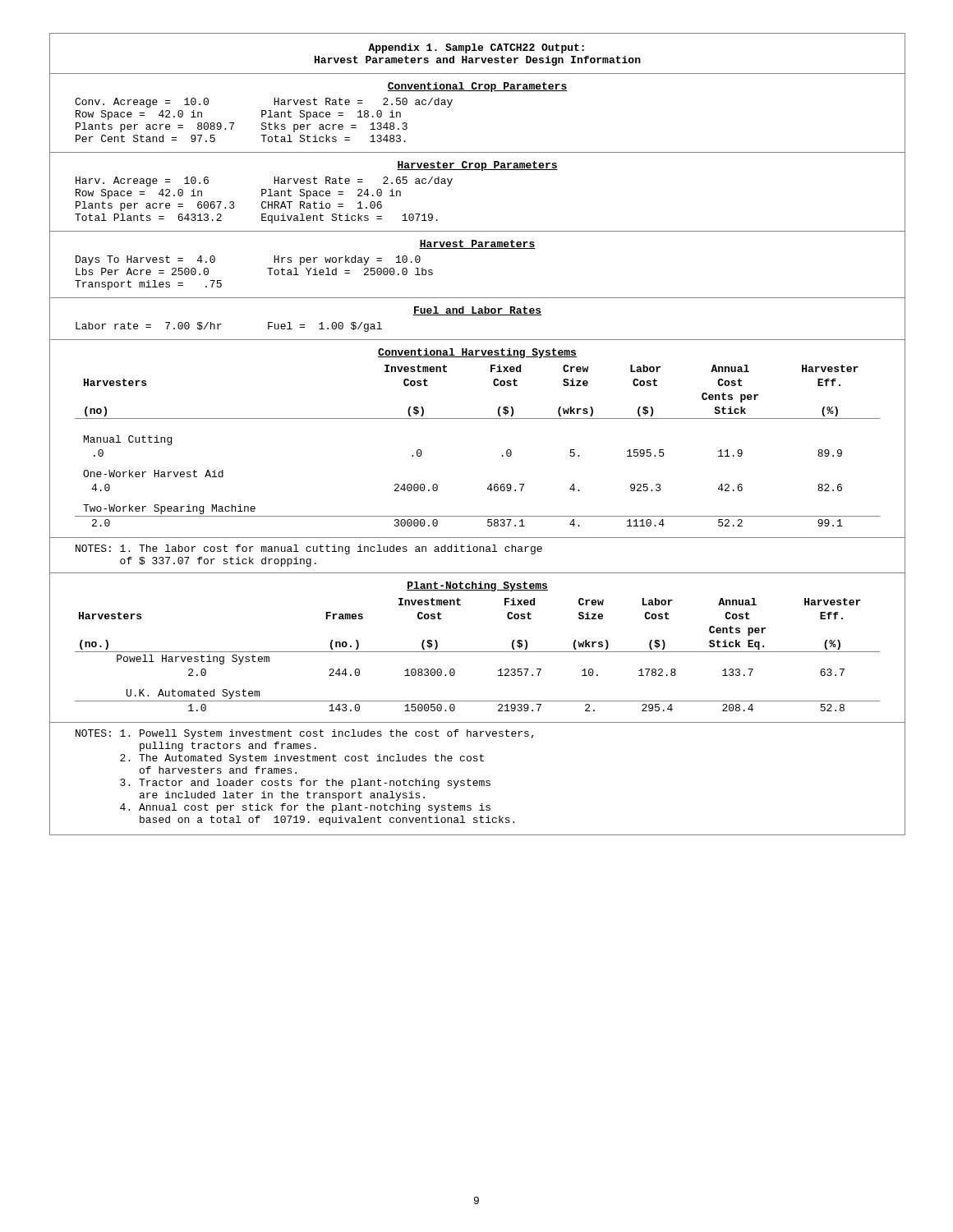Find the block on this page that starts "Harv. Acreage ="
The height and width of the screenshot is (1232, 953).
[264, 200]
